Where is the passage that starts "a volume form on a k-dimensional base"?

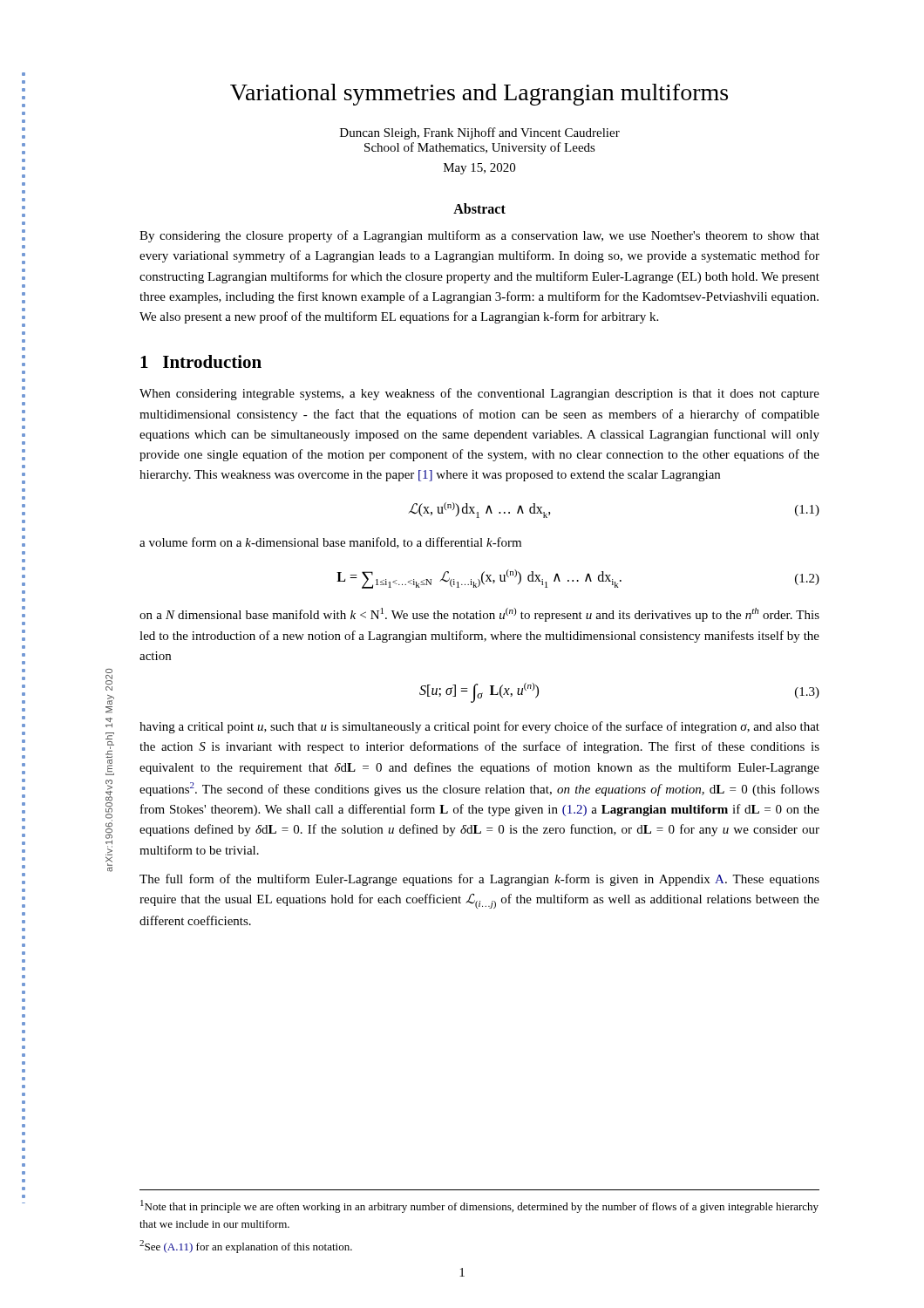pyautogui.click(x=331, y=542)
